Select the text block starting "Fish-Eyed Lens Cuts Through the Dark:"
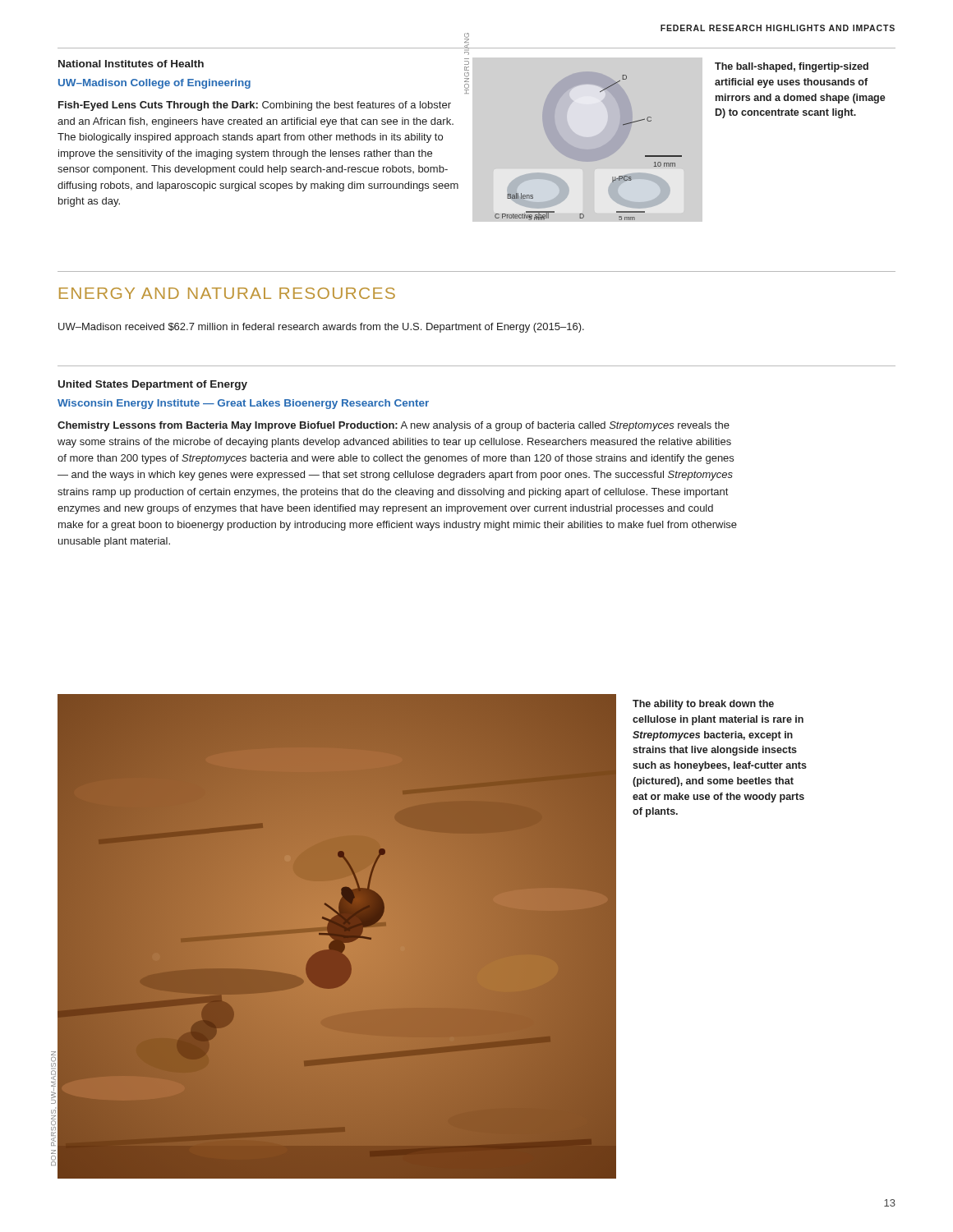 pos(258,153)
